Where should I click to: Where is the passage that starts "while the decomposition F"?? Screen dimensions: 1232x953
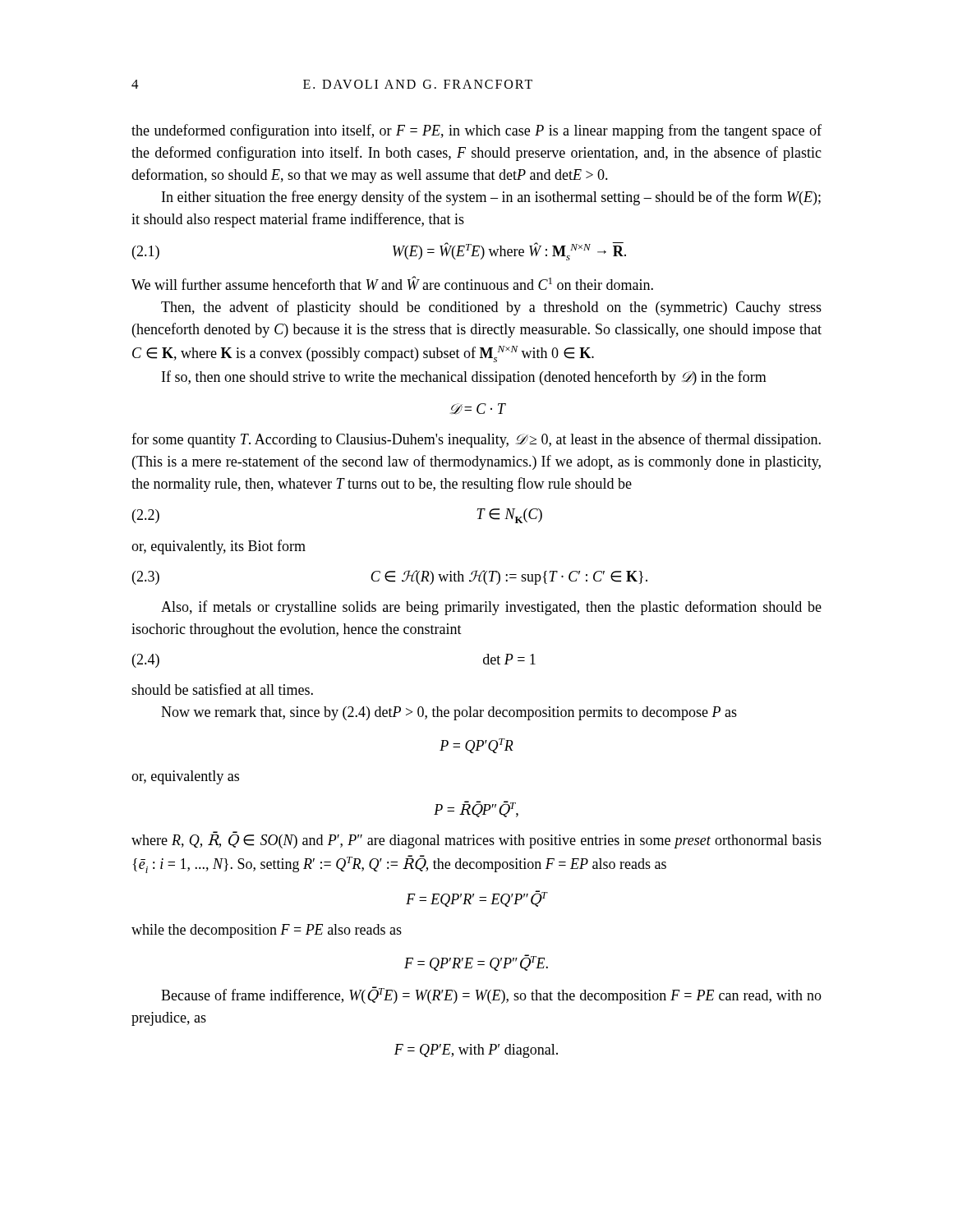click(267, 929)
